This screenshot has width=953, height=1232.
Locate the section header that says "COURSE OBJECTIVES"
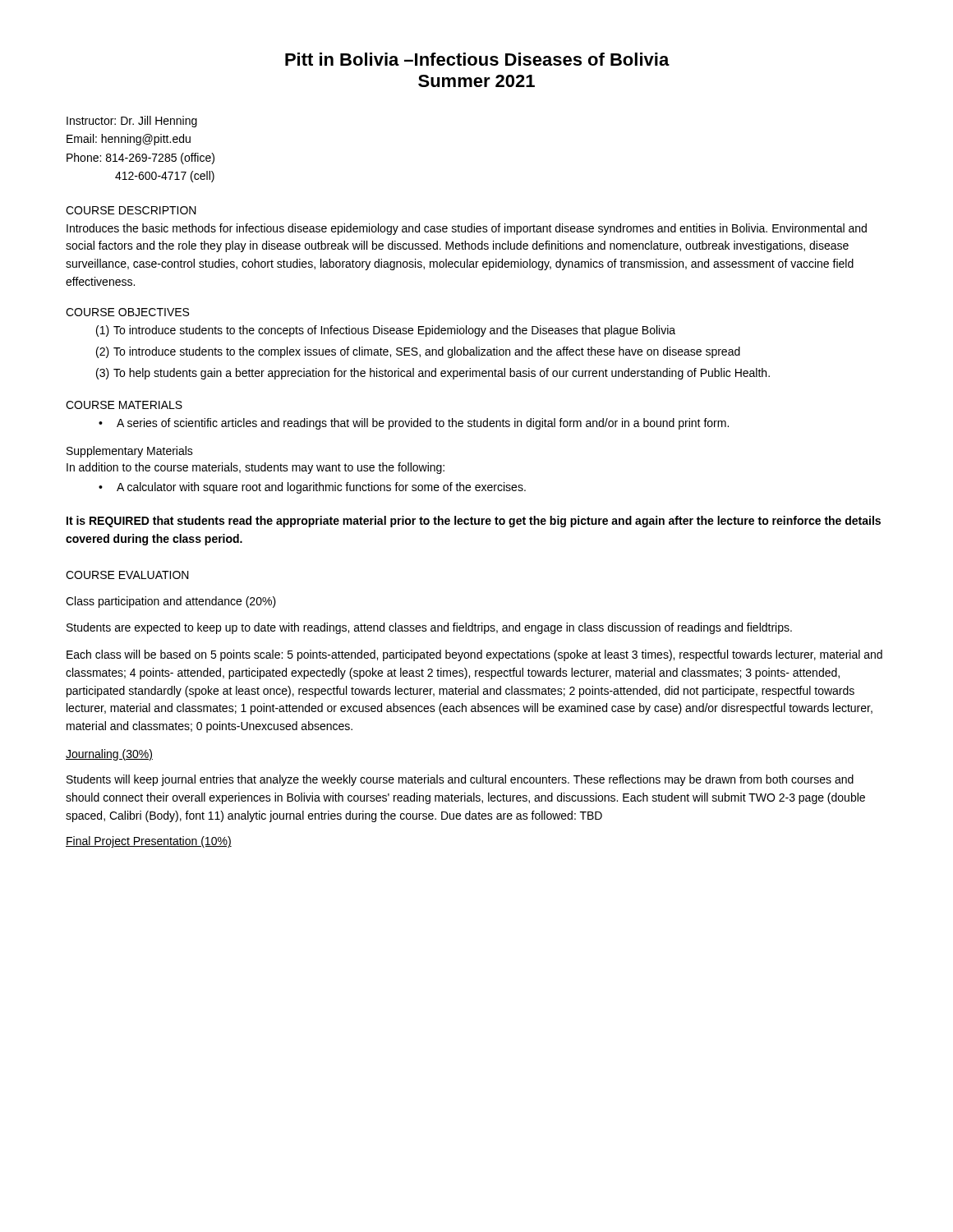(x=128, y=312)
